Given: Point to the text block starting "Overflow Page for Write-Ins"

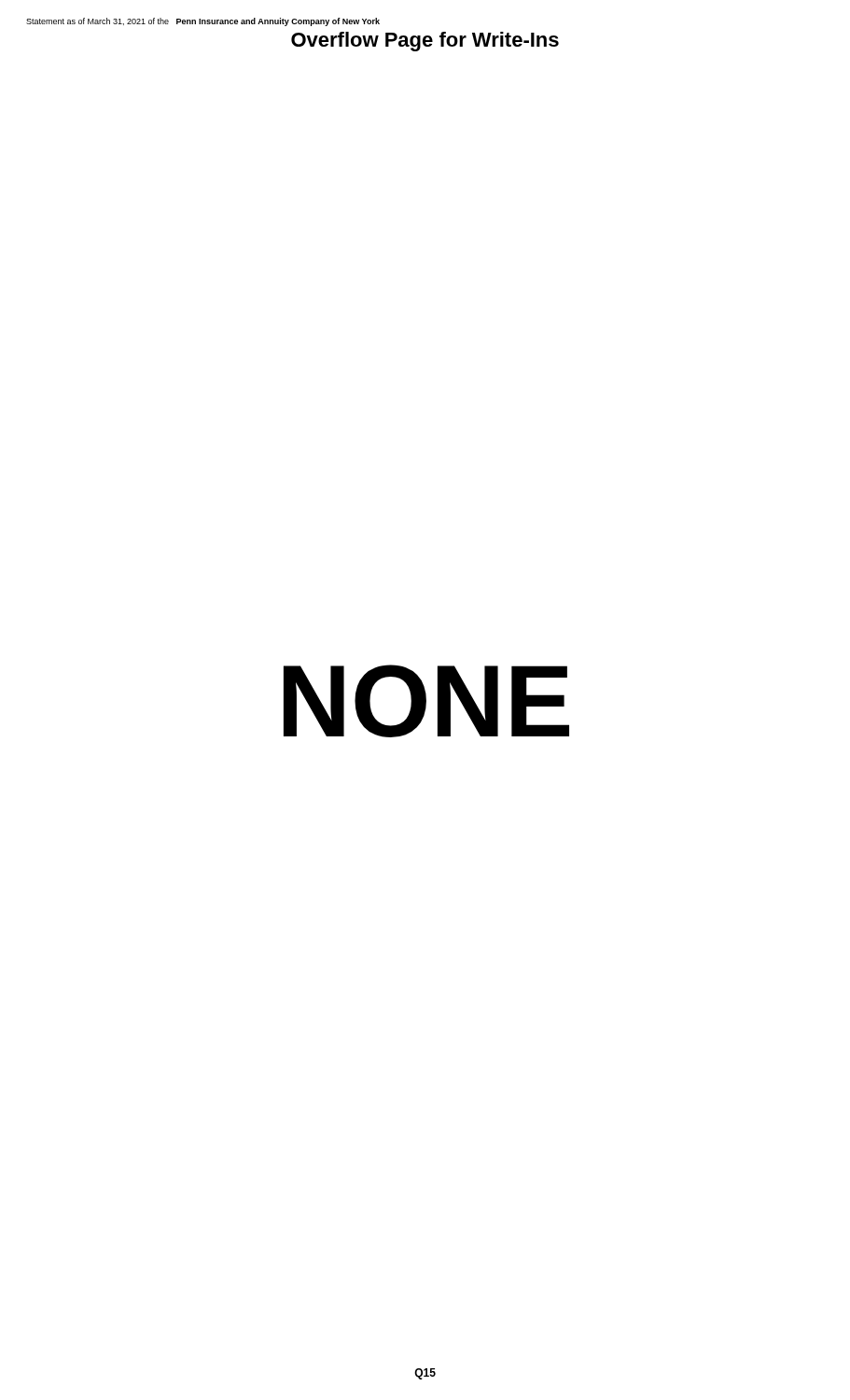Looking at the screenshot, I should (x=425, y=40).
